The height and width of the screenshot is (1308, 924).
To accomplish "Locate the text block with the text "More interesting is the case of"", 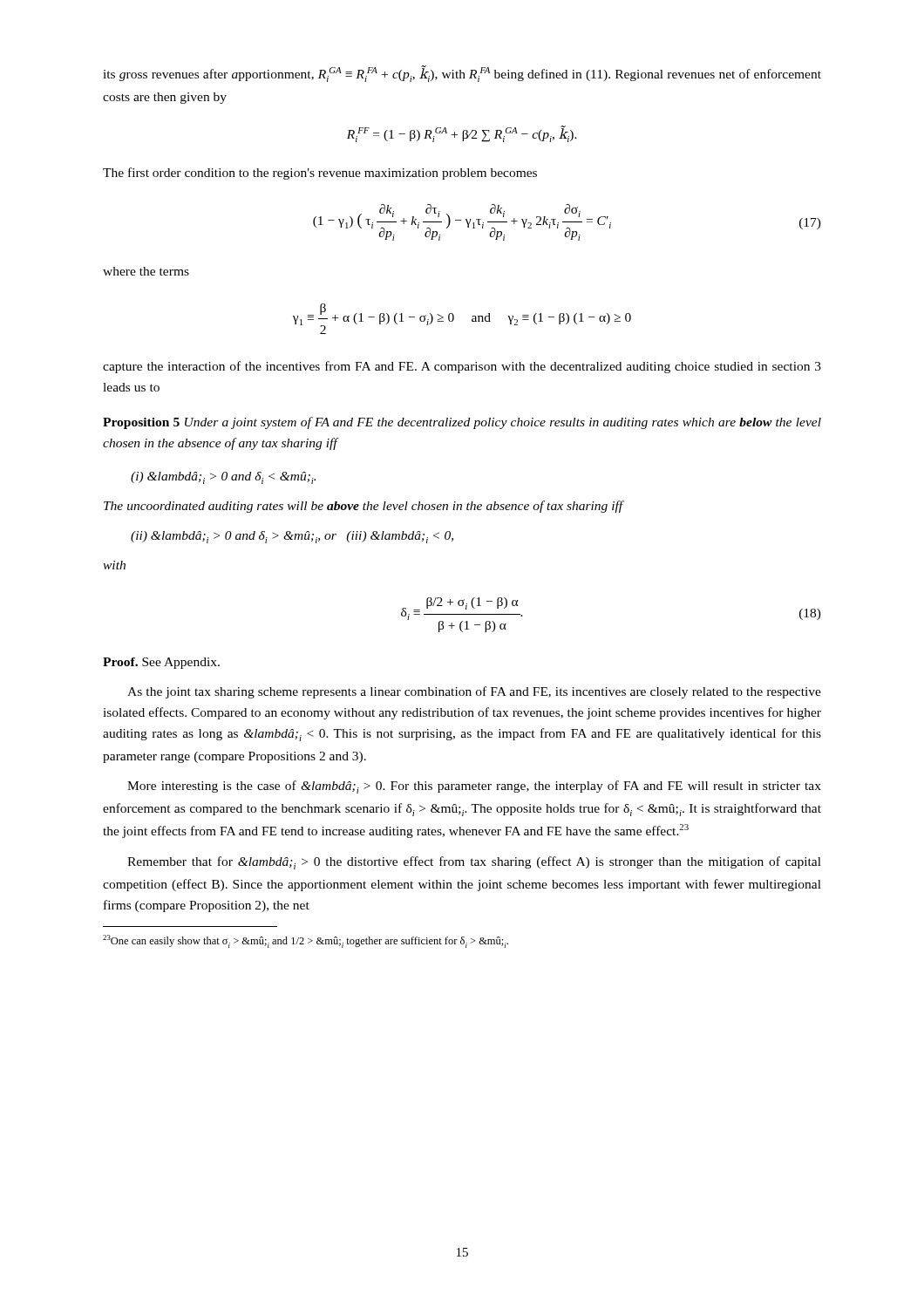I will (x=462, y=808).
